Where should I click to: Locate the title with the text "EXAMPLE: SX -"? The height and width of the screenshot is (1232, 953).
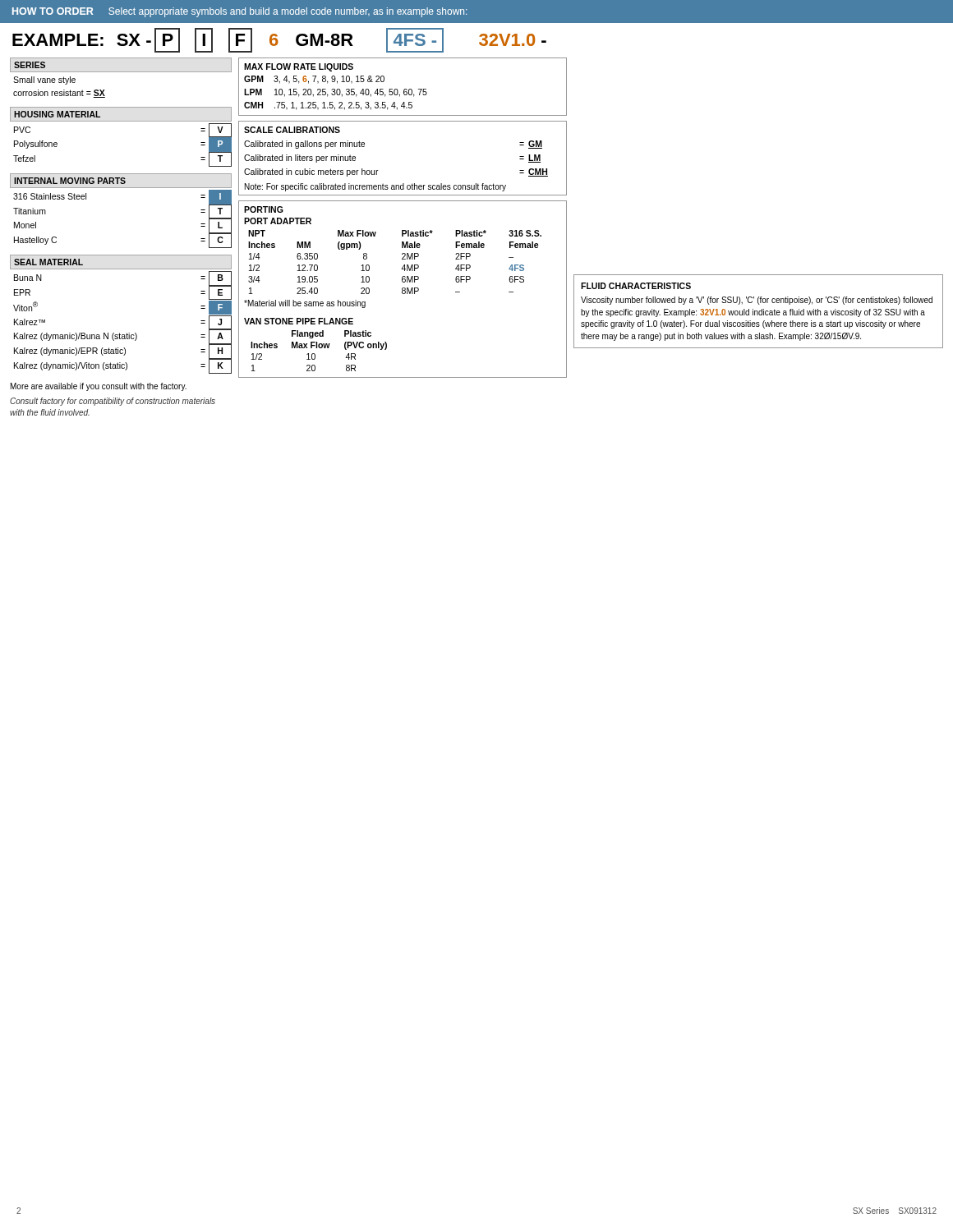279,40
